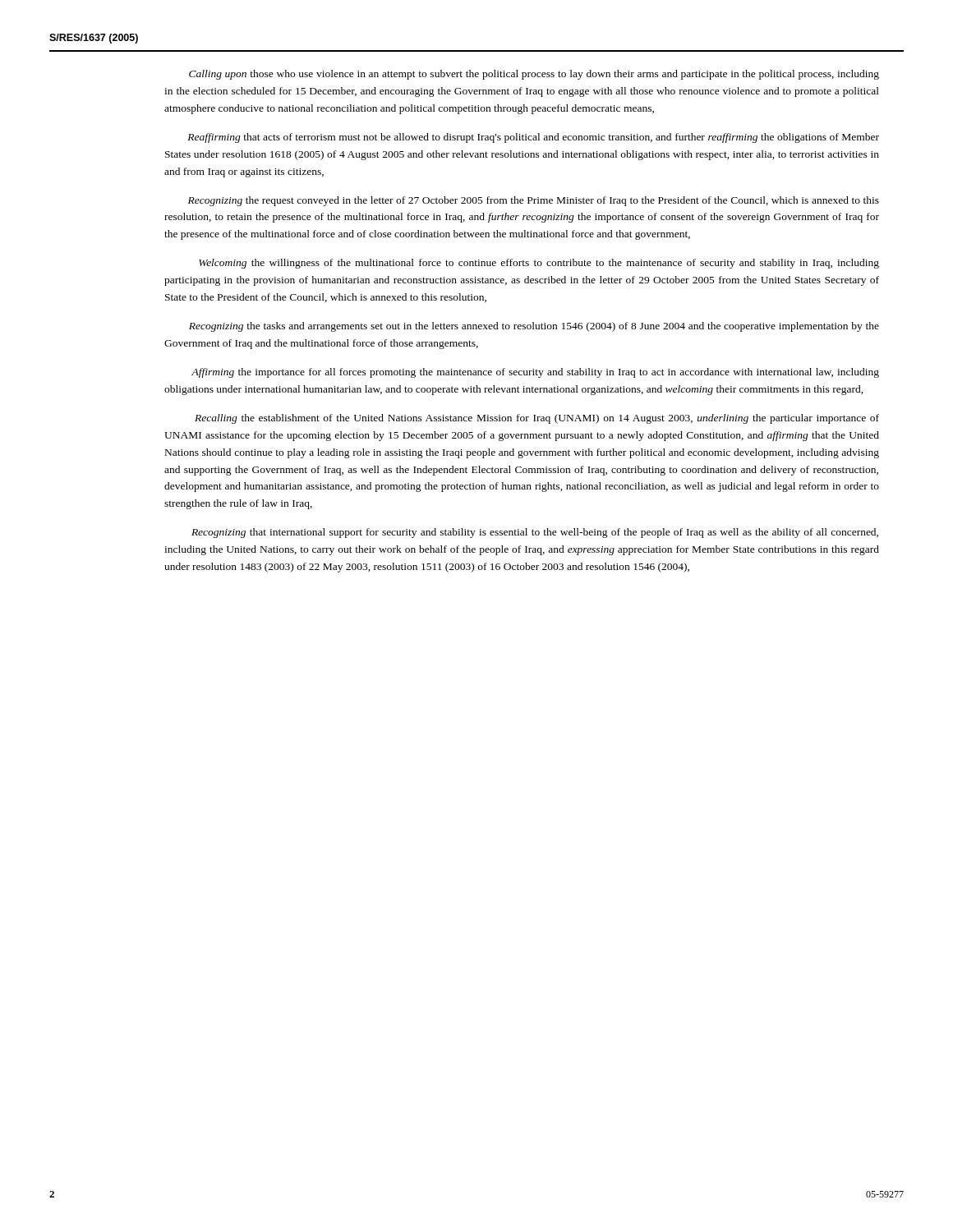Select the region starting "Recognizing the request conveyed in"
The height and width of the screenshot is (1232, 953).
tap(522, 217)
